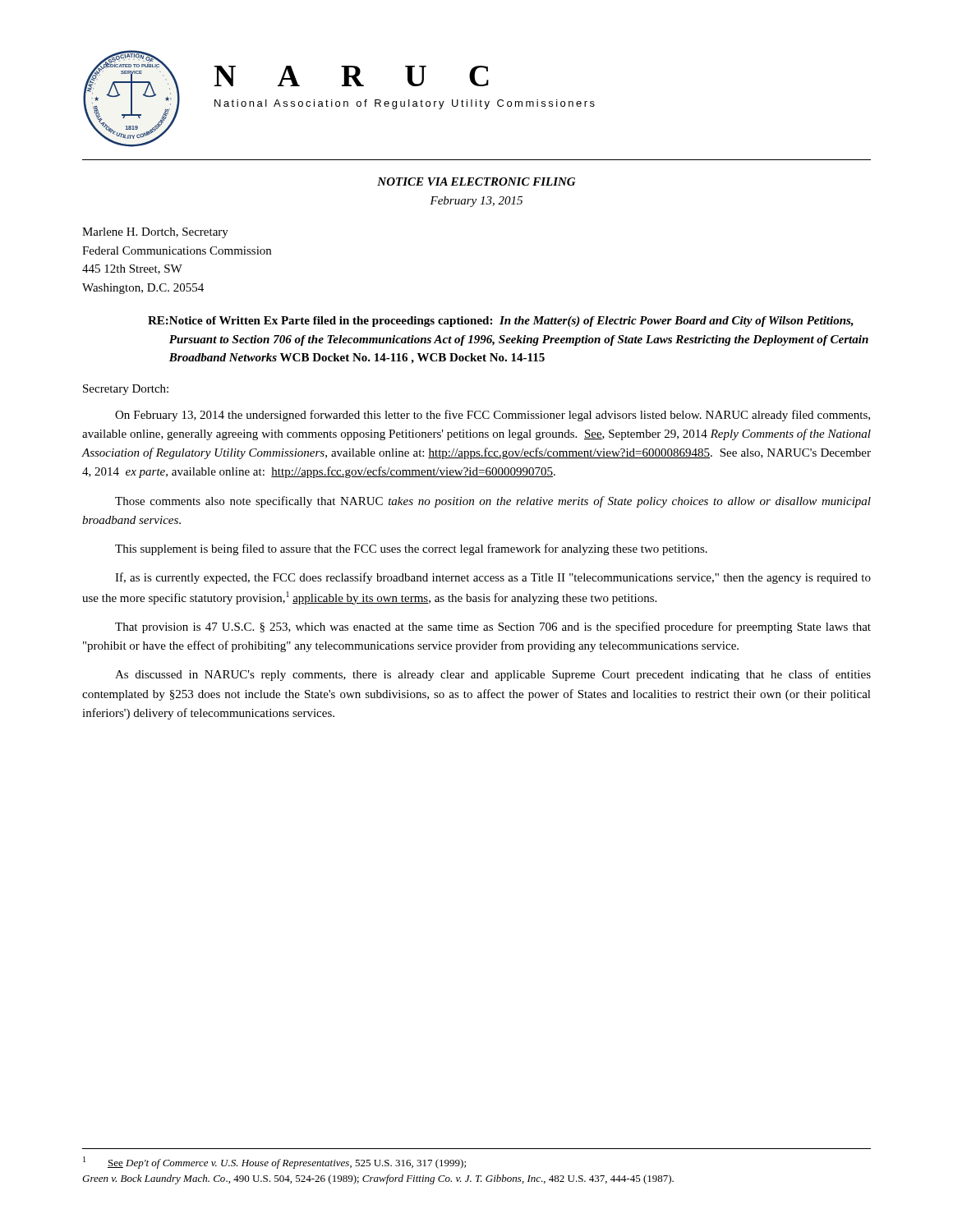This screenshot has width=953, height=1232.
Task: Point to the block beginning "On February 13, 2014 the undersigned"
Action: point(476,443)
